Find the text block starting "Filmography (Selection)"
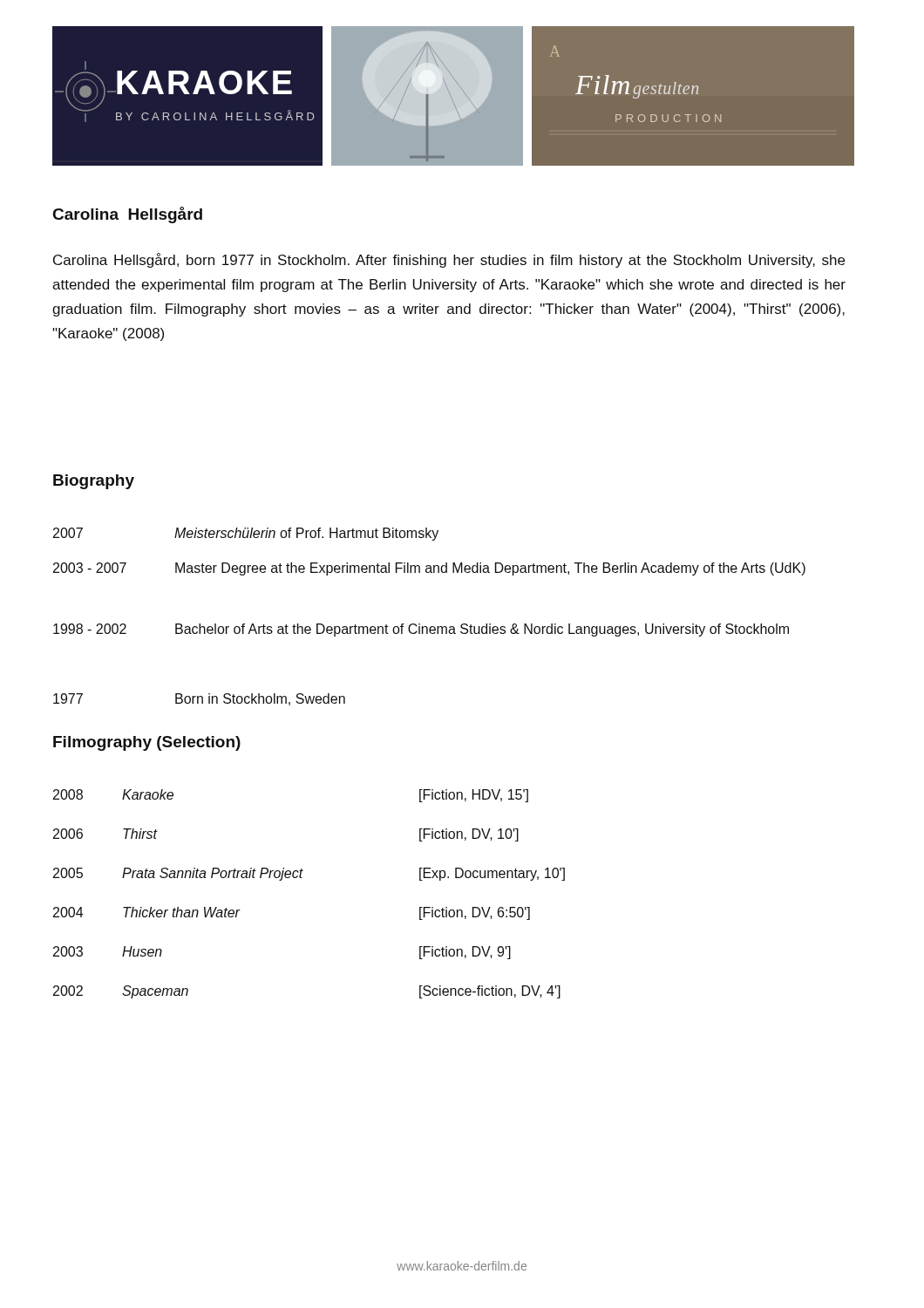The width and height of the screenshot is (924, 1308). click(147, 742)
